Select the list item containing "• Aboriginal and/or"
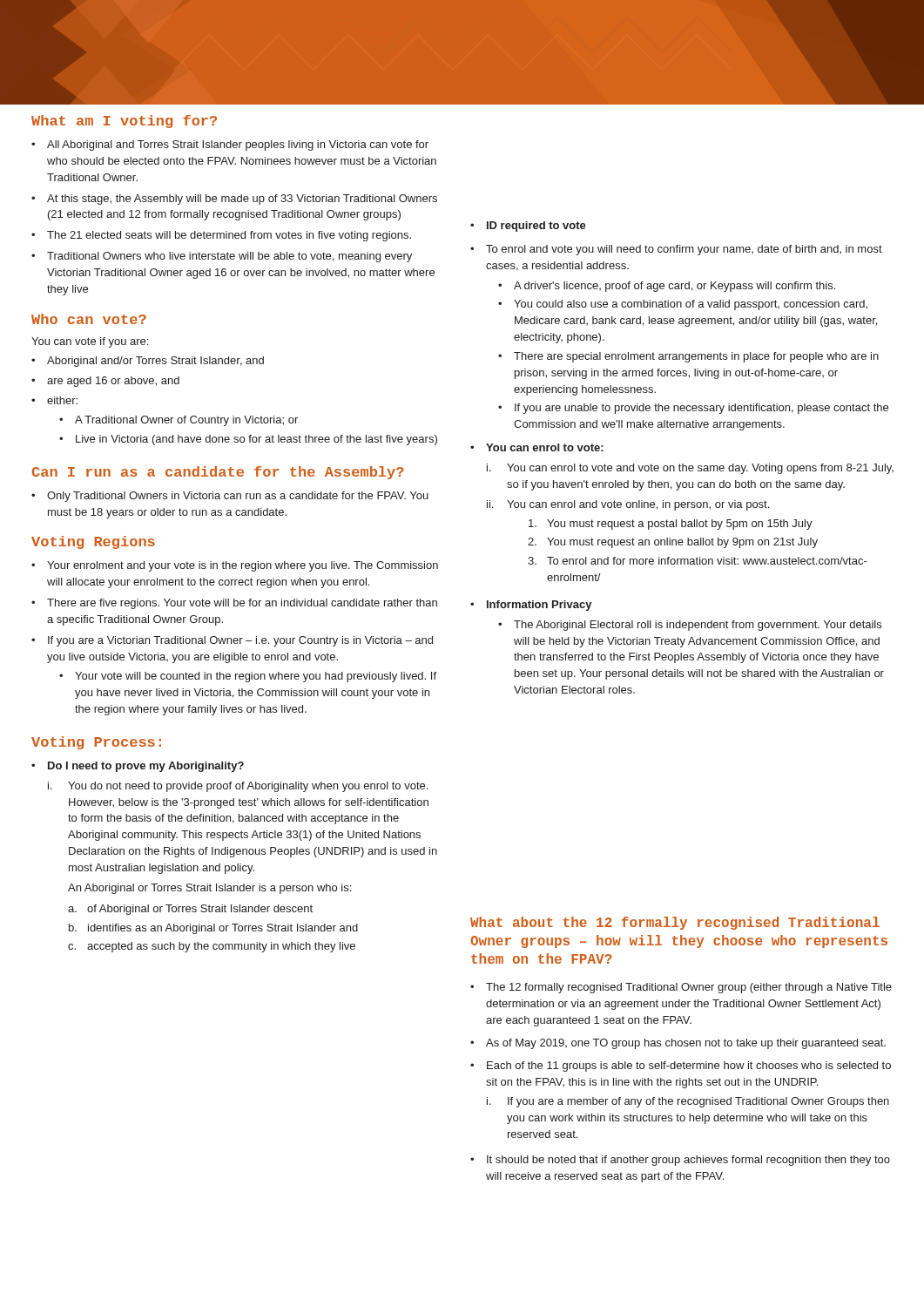Image resolution: width=924 pixels, height=1307 pixels. click(x=148, y=362)
